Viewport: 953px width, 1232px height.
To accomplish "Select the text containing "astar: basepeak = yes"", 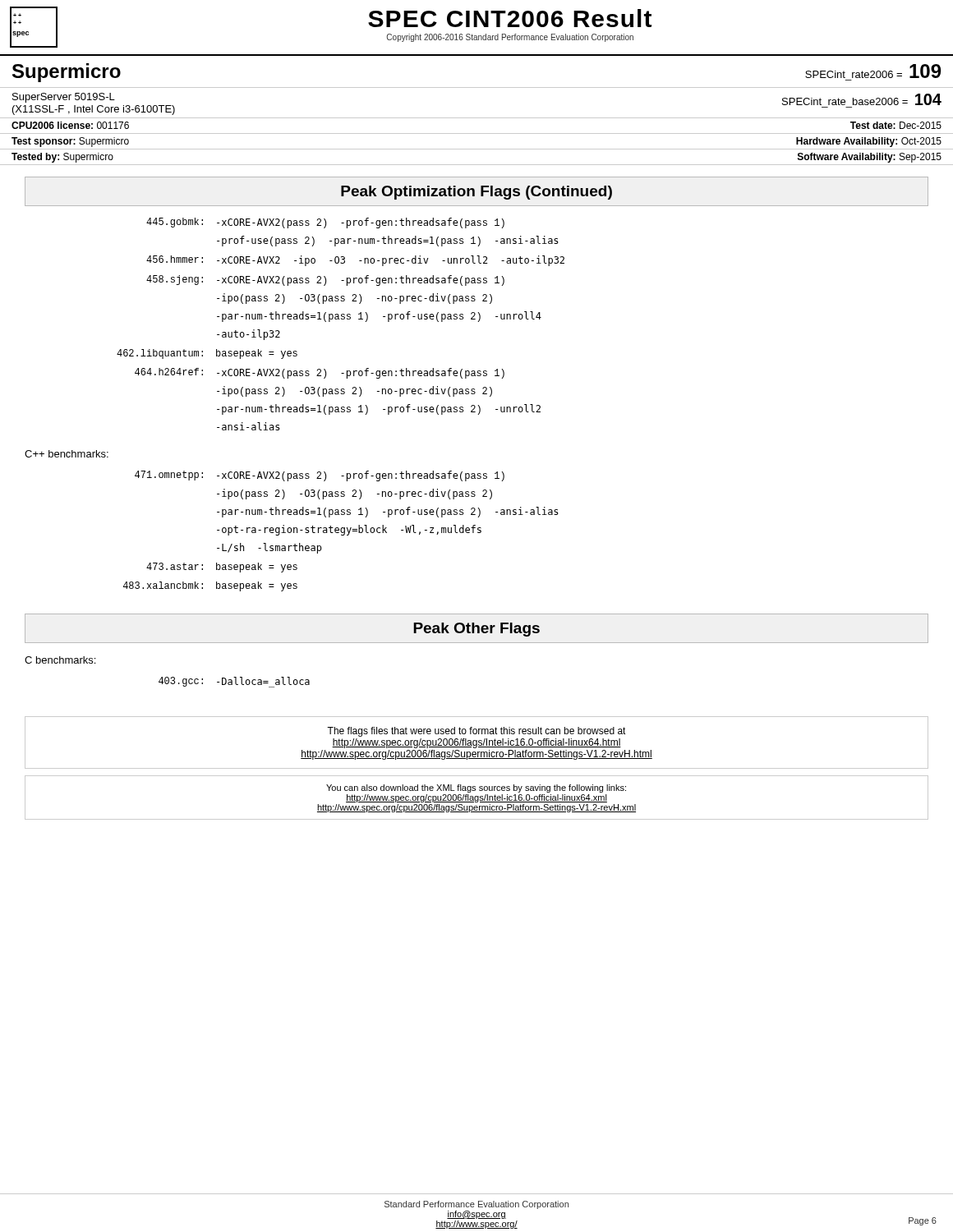I will click(161, 568).
